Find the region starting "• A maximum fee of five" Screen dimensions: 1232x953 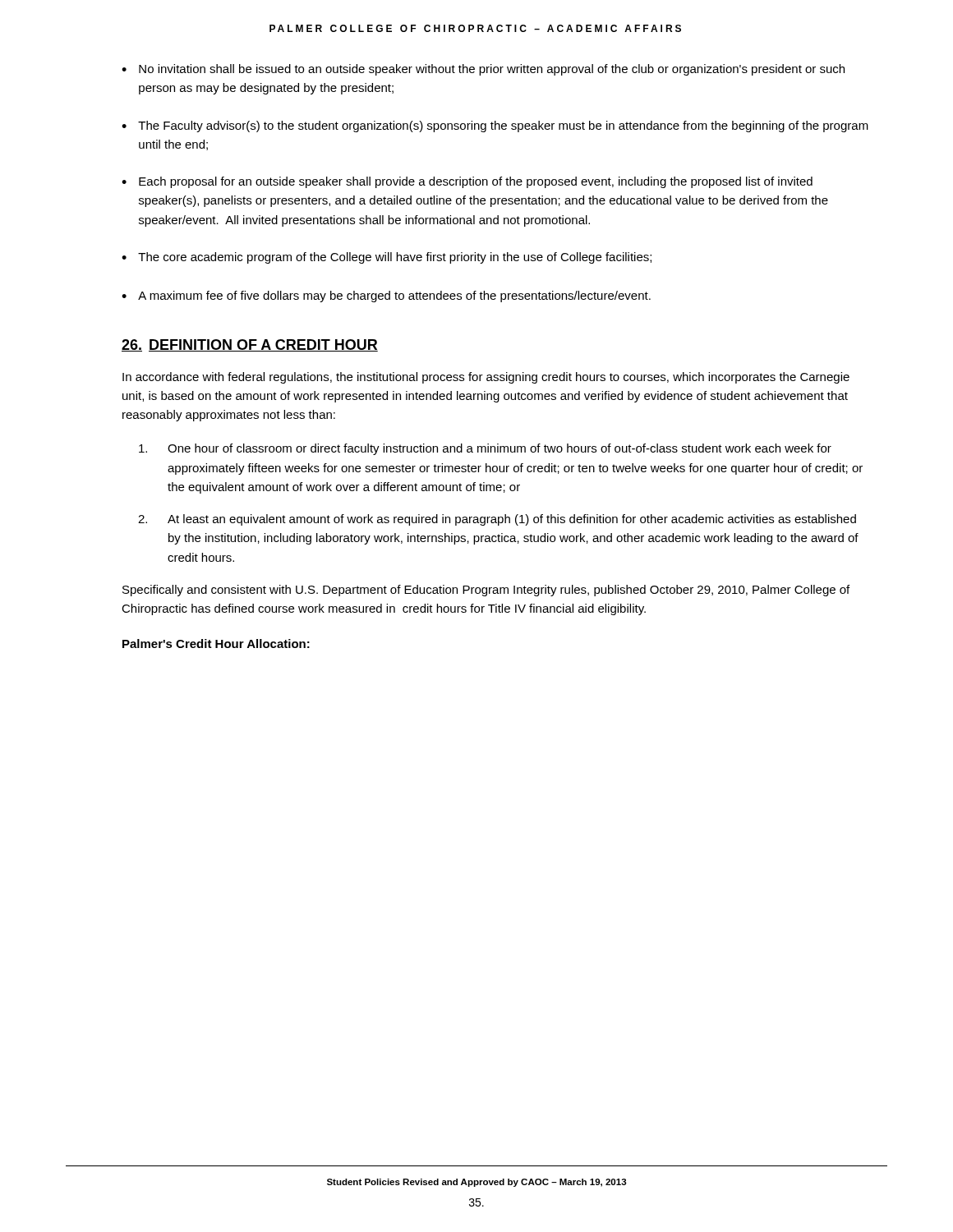click(496, 296)
